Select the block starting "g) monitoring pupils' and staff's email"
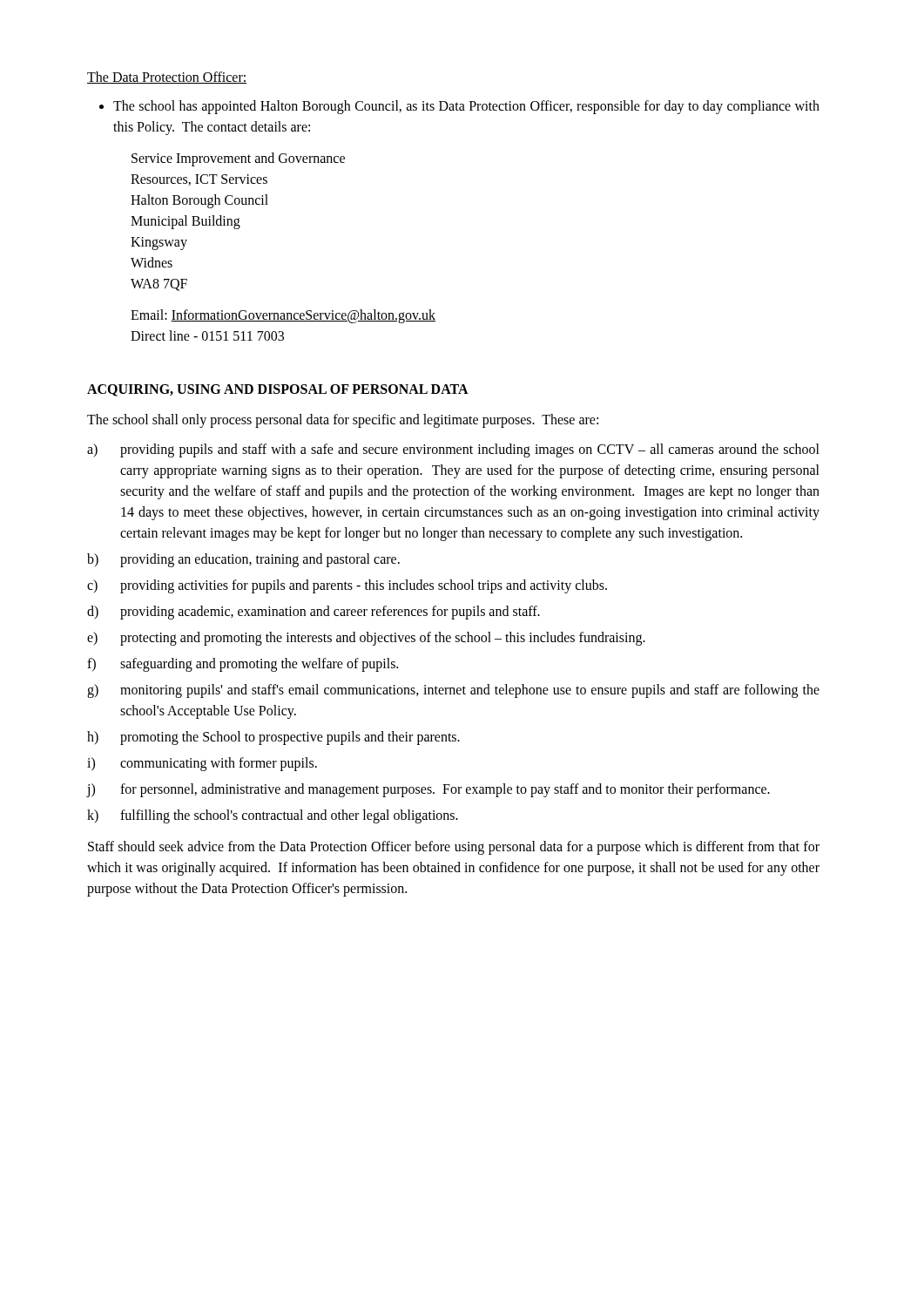 coord(453,701)
